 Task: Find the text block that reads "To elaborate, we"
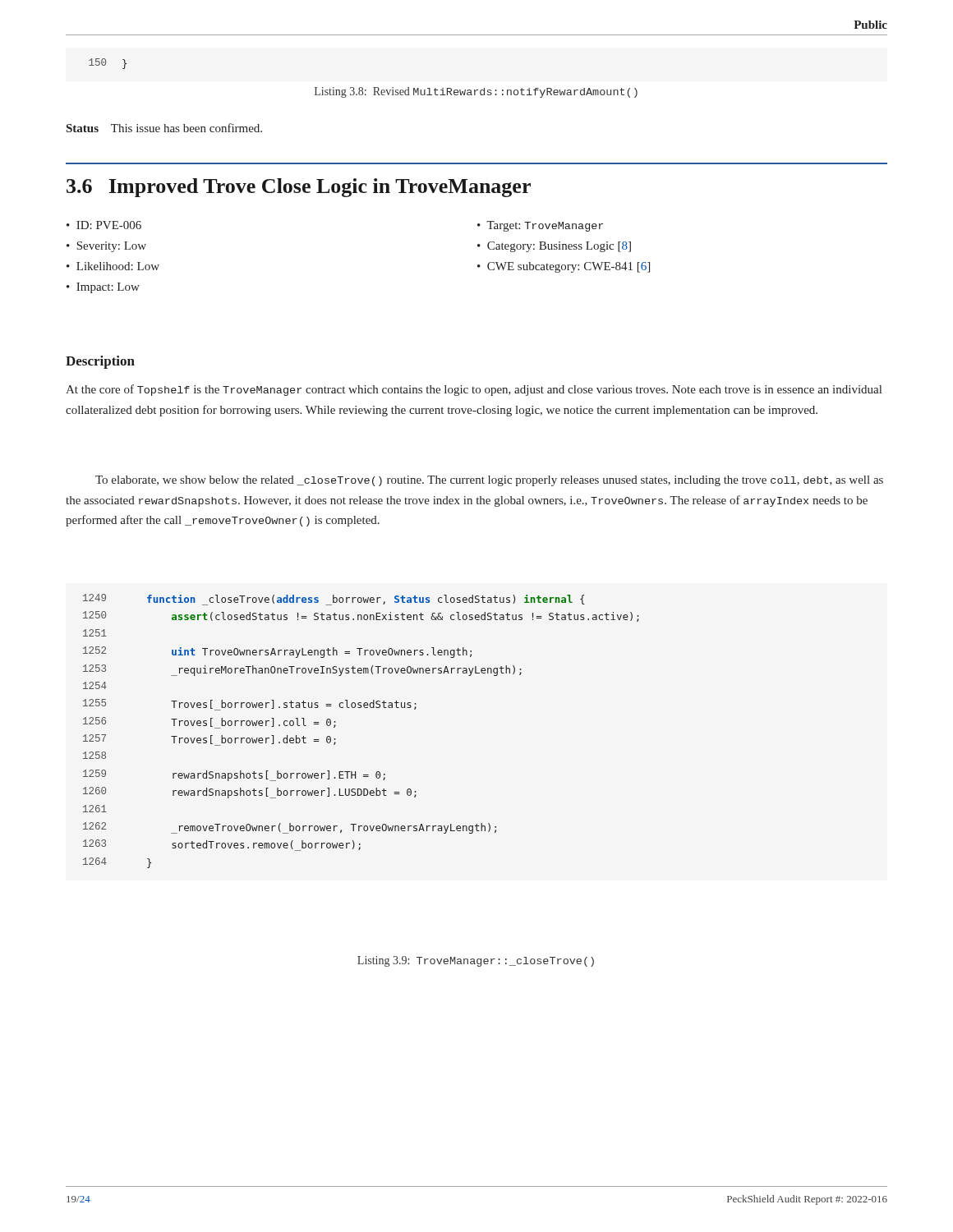pos(476,500)
